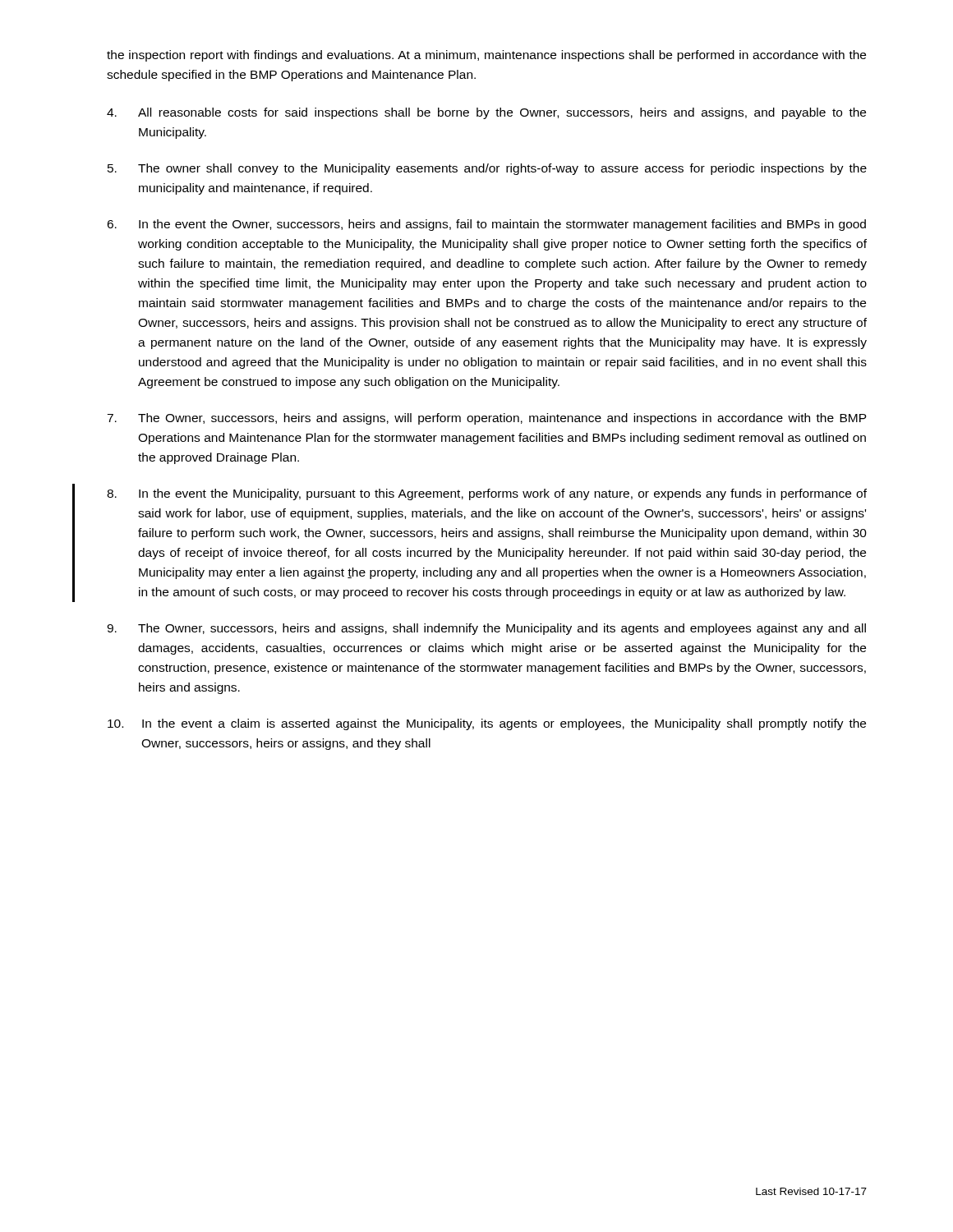Click on the element starting "6. In the event the"
Image resolution: width=953 pixels, height=1232 pixels.
(487, 303)
